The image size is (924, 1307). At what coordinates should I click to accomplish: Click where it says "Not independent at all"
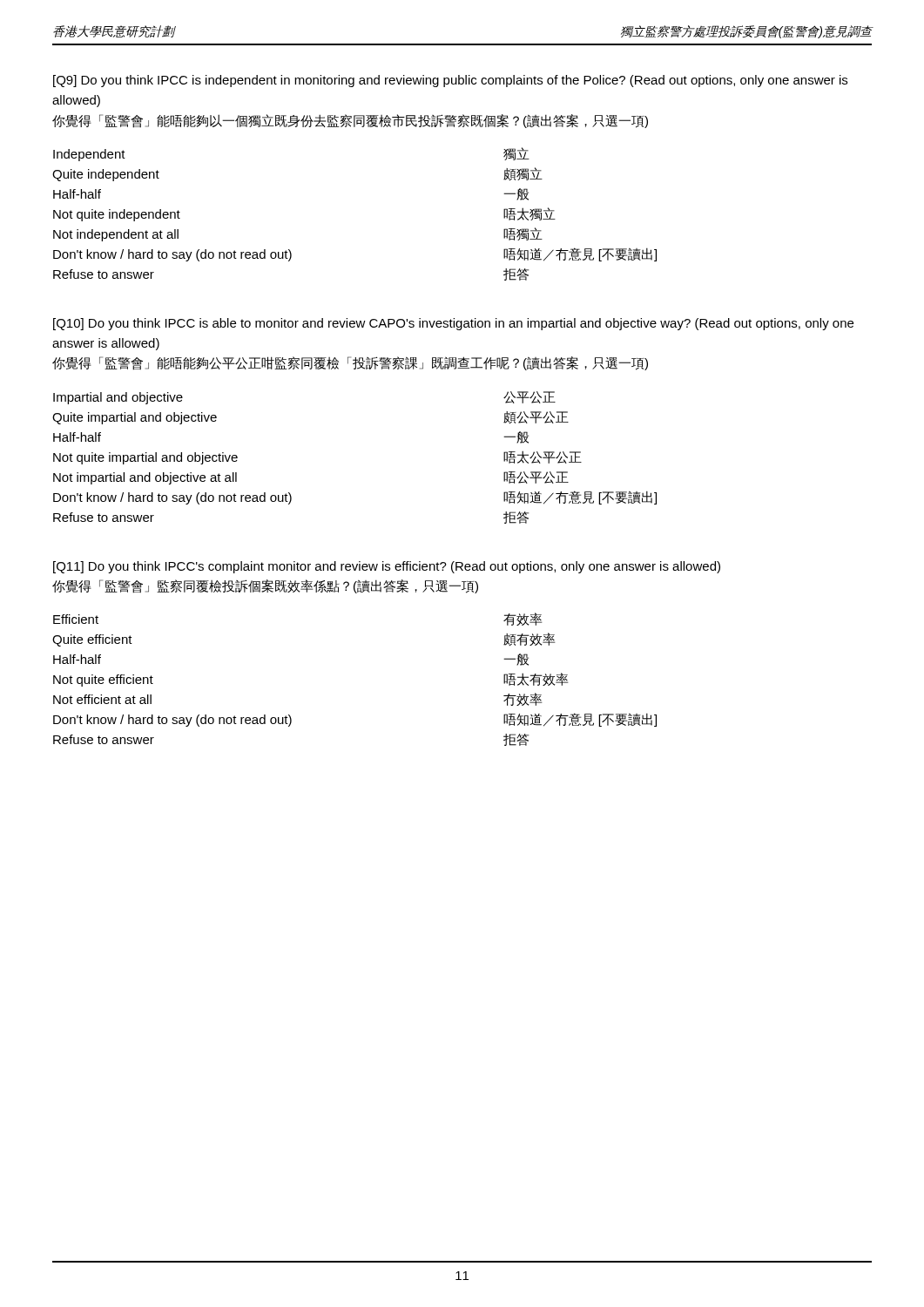click(116, 234)
